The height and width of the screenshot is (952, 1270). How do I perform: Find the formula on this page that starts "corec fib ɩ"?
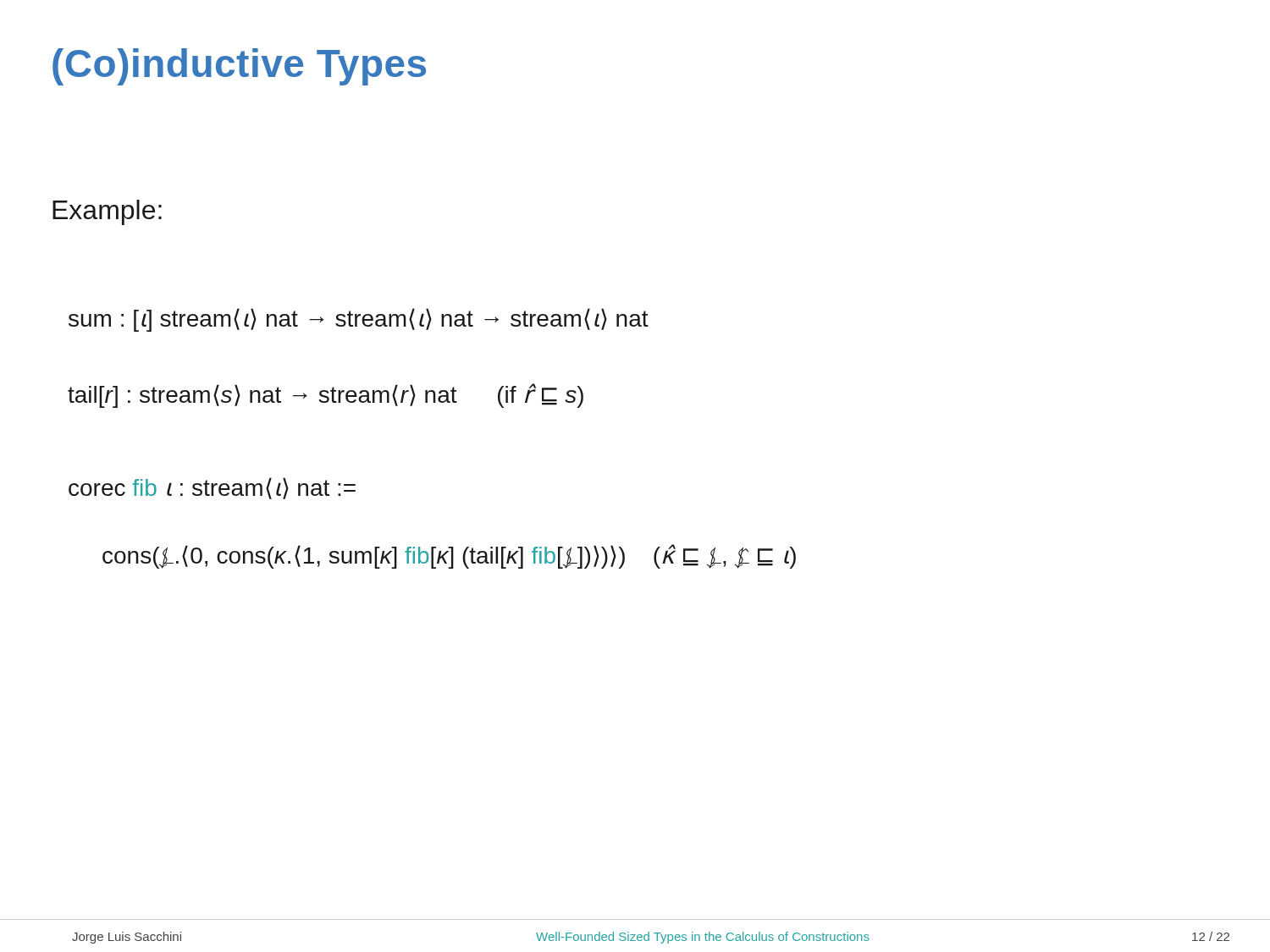click(x=212, y=488)
